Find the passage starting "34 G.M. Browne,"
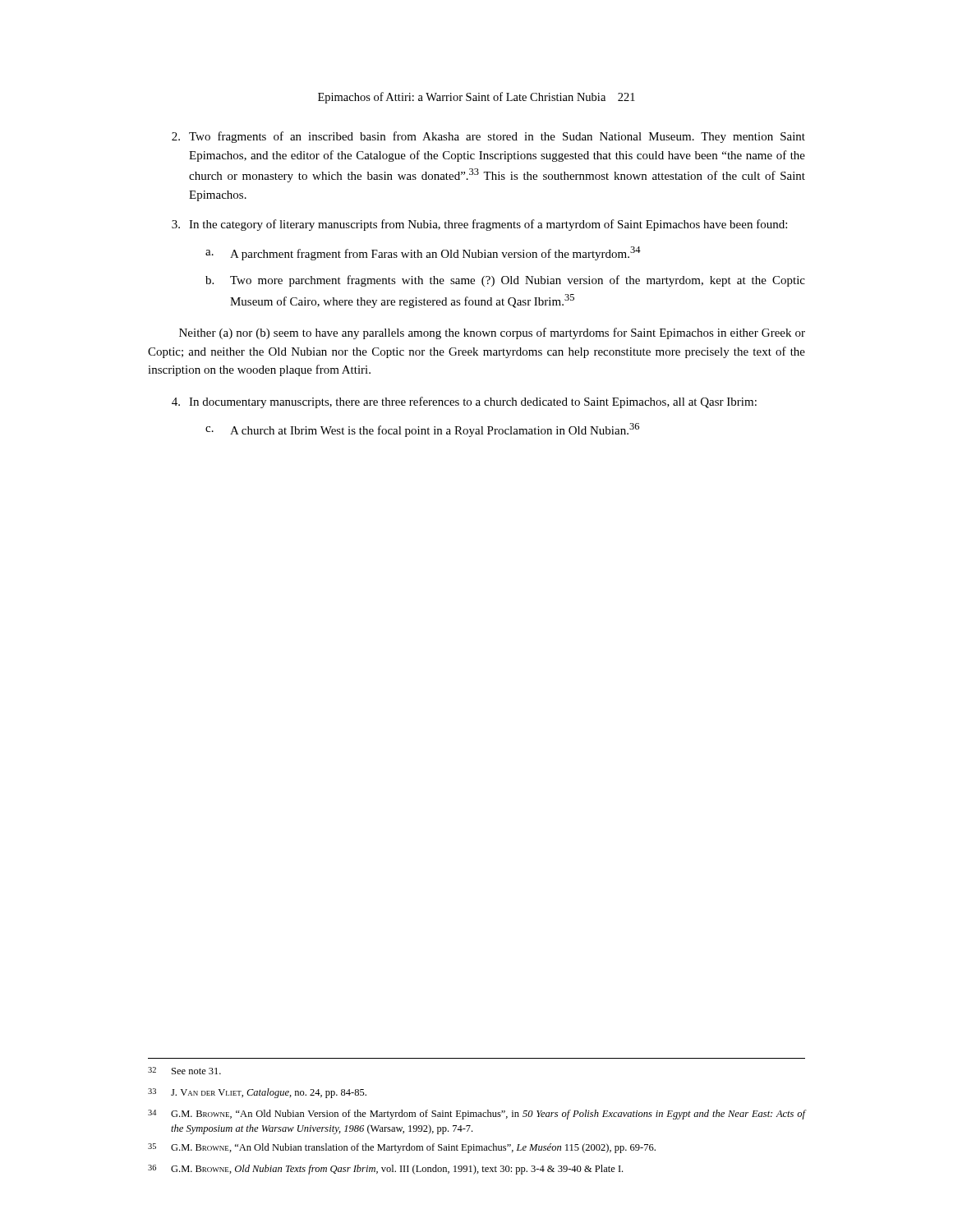The height and width of the screenshot is (1232, 953). click(x=476, y=1121)
